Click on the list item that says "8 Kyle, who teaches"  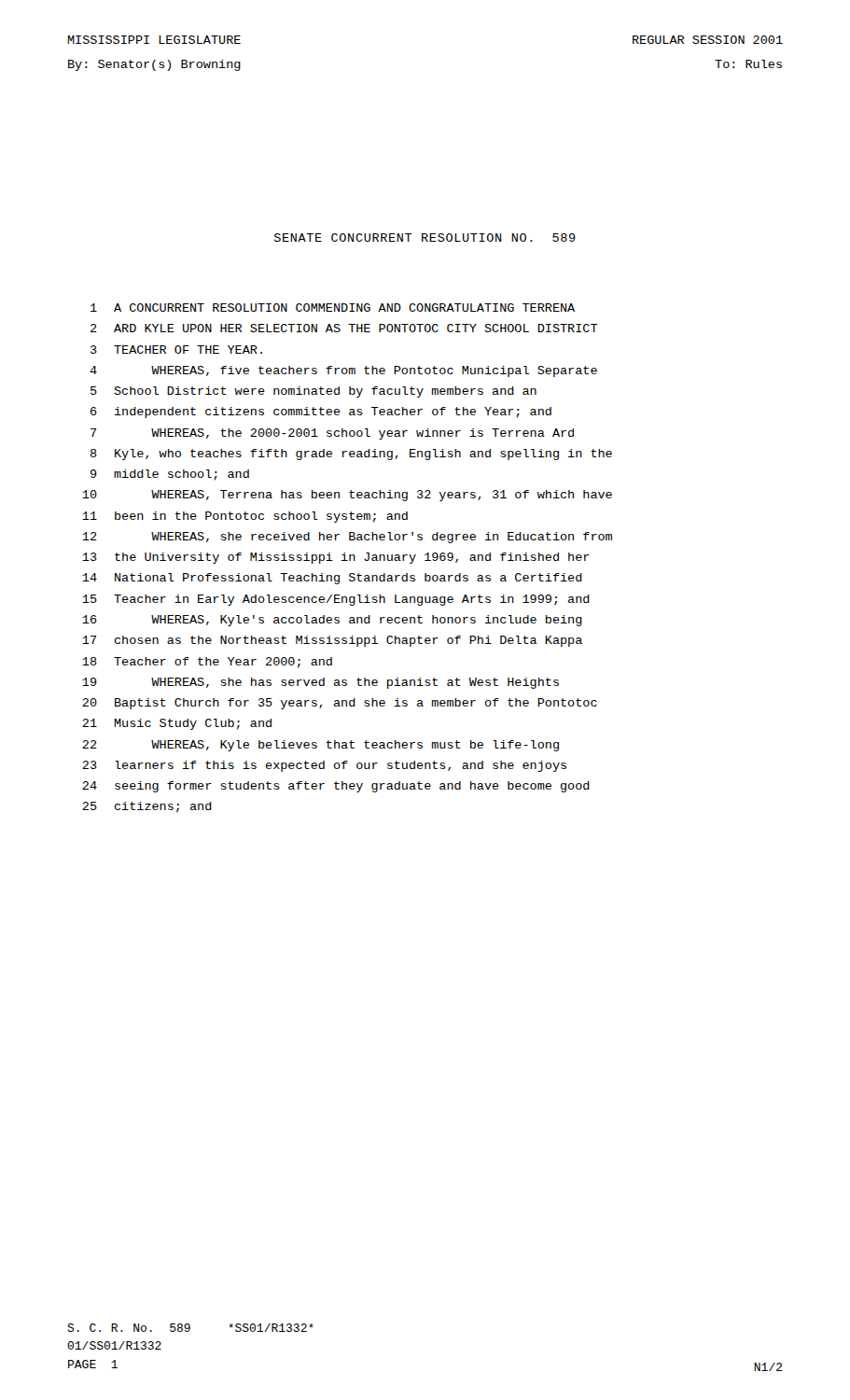pyautogui.click(x=425, y=455)
